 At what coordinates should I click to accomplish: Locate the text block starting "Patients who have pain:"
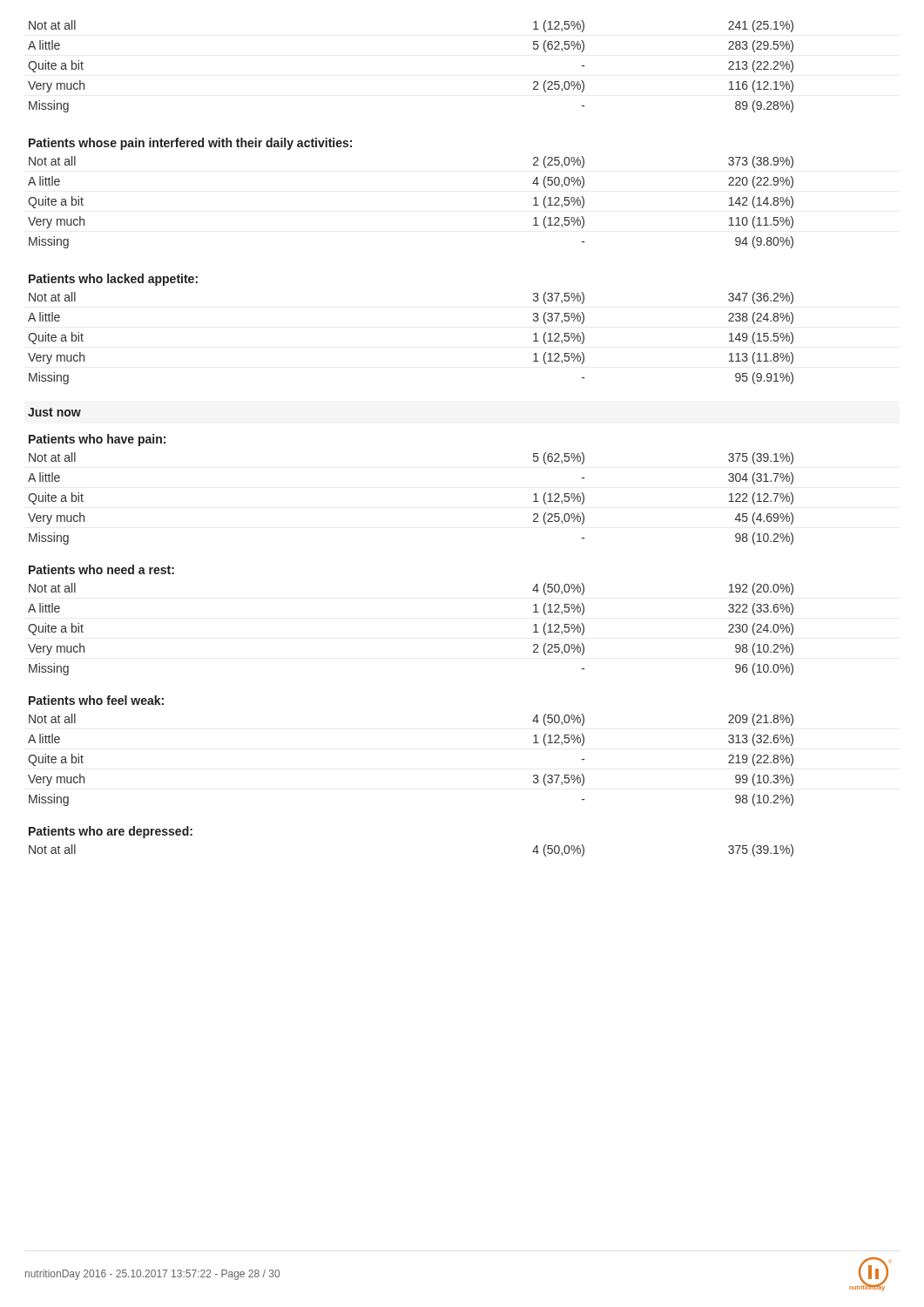tap(97, 439)
